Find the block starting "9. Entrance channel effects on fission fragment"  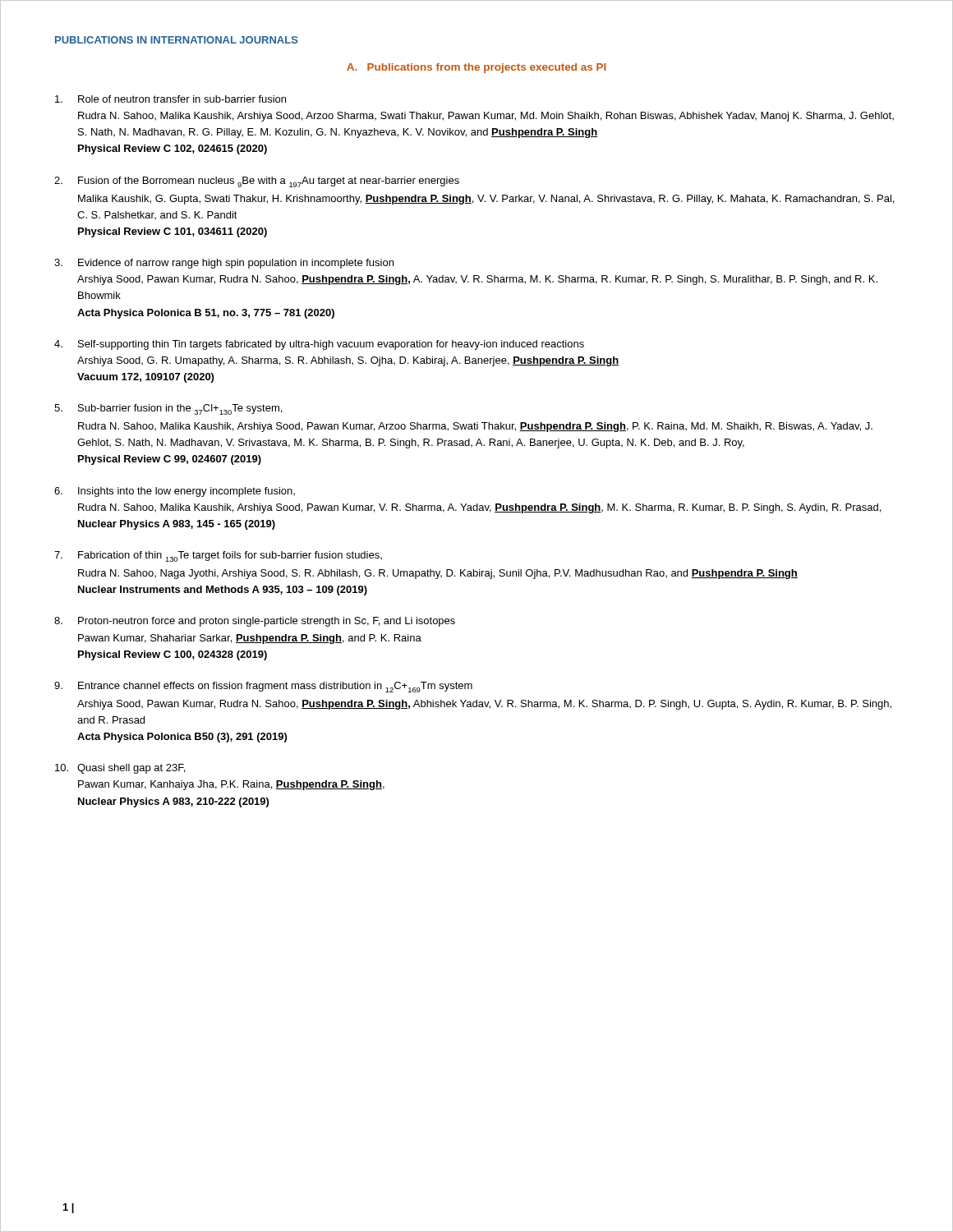pyautogui.click(x=476, y=711)
